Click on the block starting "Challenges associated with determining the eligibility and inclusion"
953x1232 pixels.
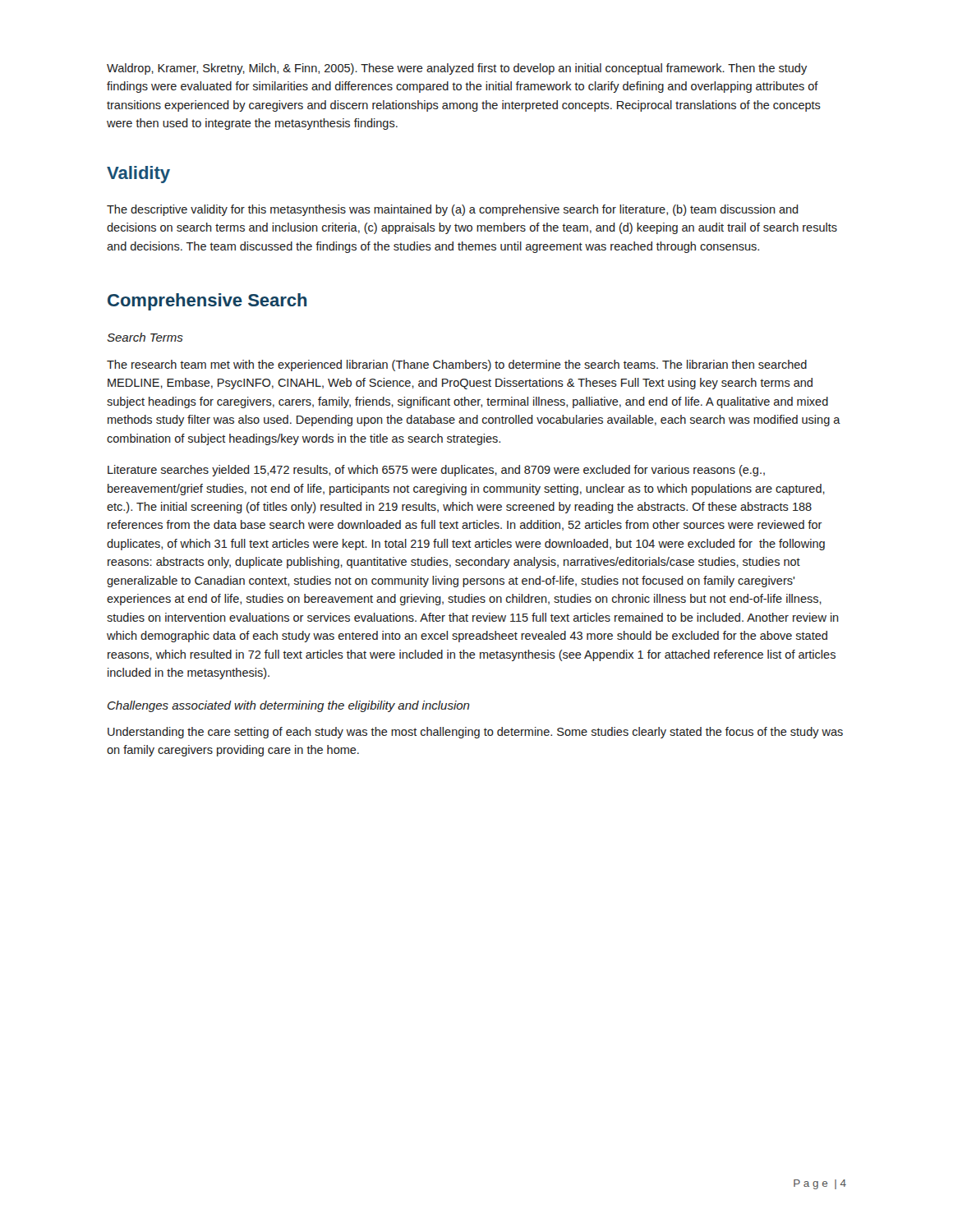click(x=288, y=705)
